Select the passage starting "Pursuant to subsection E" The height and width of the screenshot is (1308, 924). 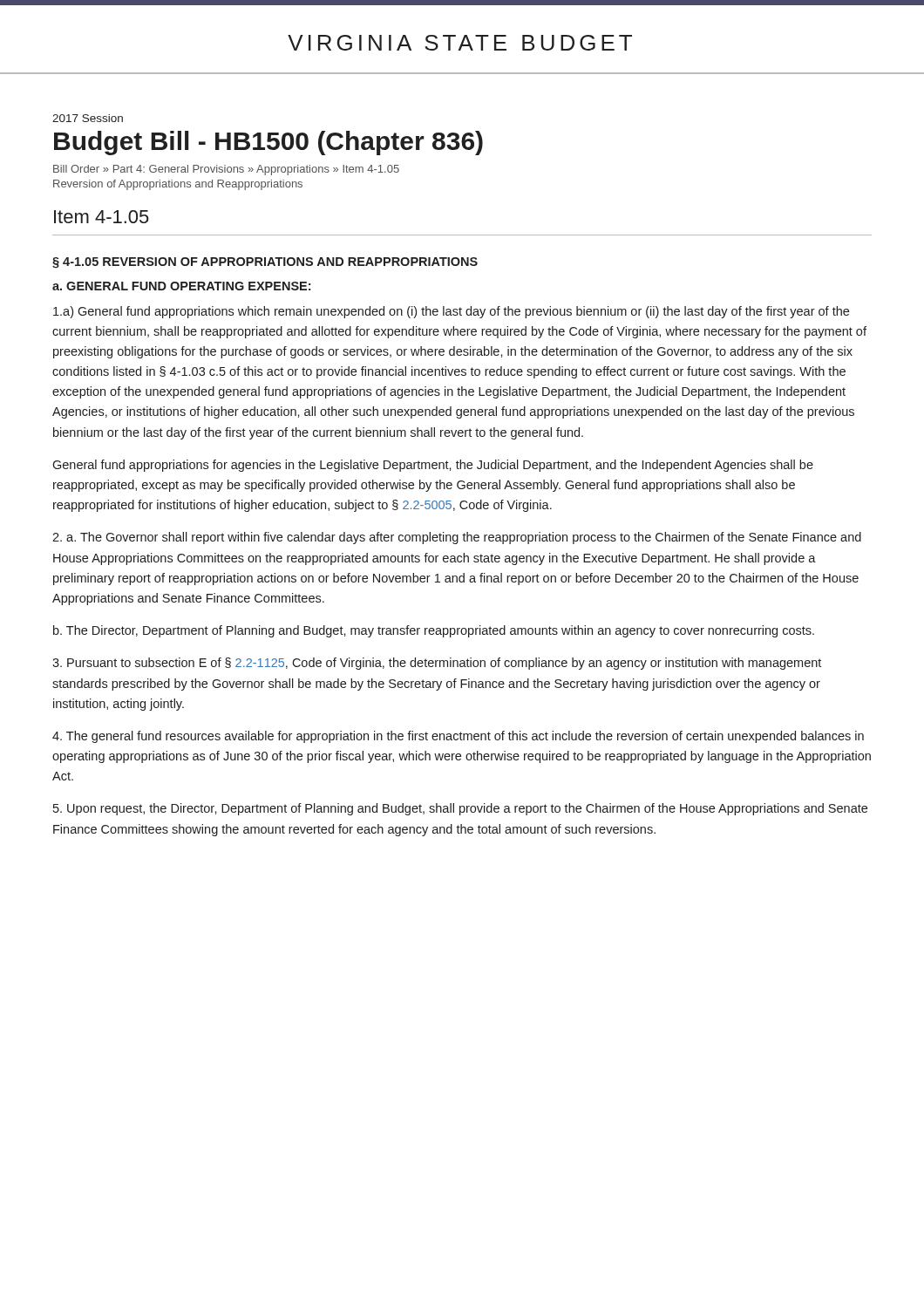coord(437,683)
